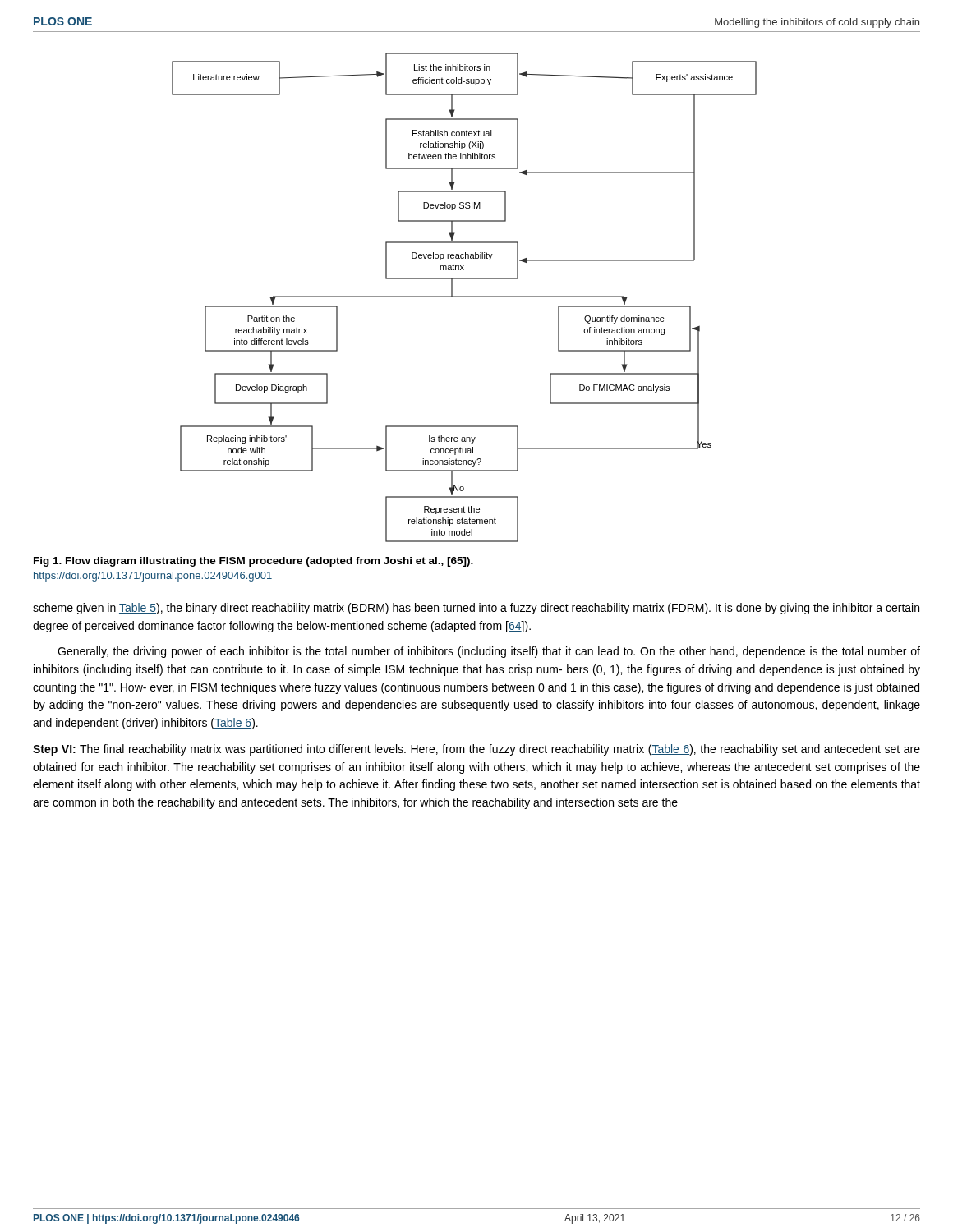The width and height of the screenshot is (953, 1232).
Task: Locate the flowchart
Action: (x=476, y=296)
